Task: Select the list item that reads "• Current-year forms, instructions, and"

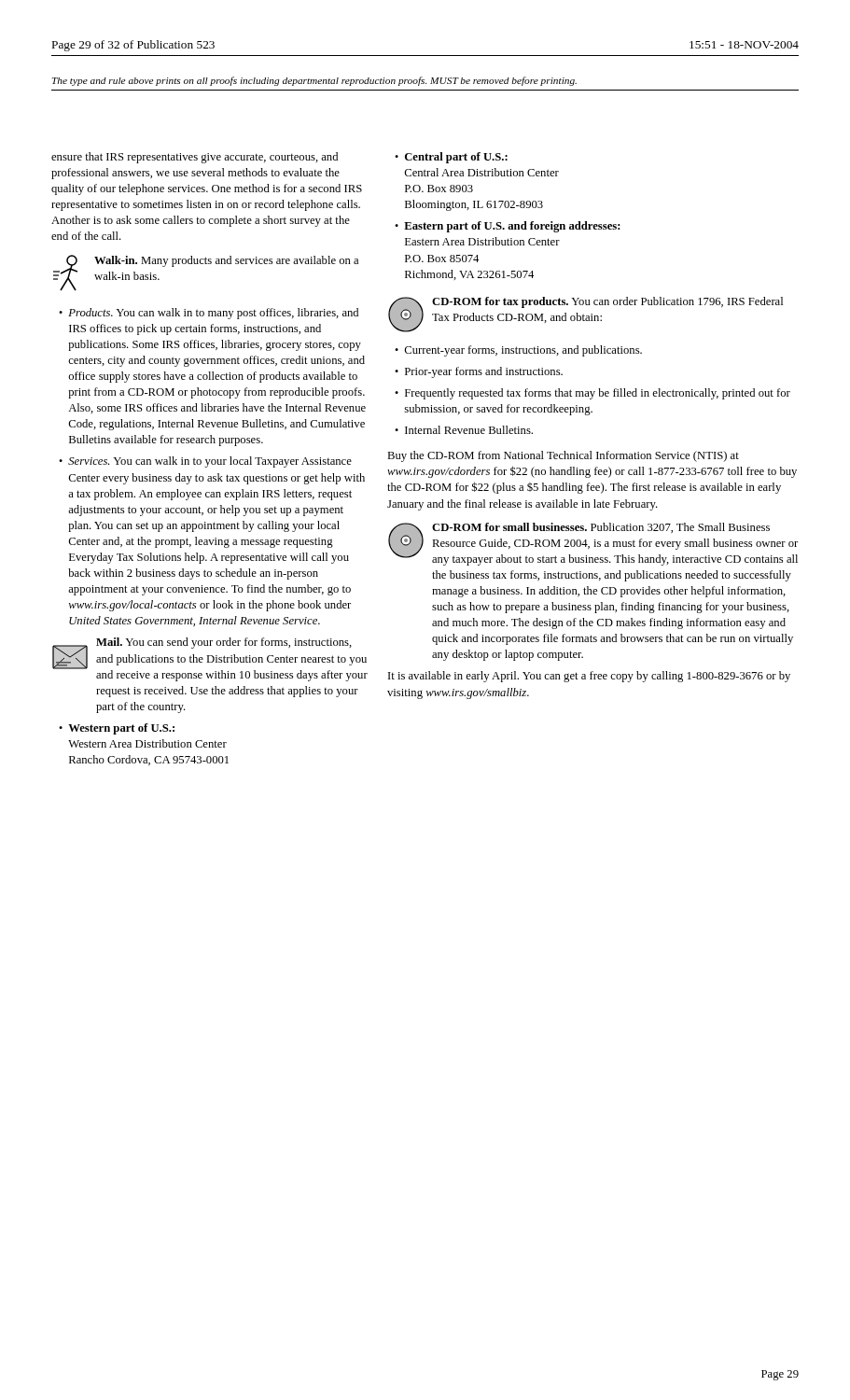Action: [x=519, y=350]
